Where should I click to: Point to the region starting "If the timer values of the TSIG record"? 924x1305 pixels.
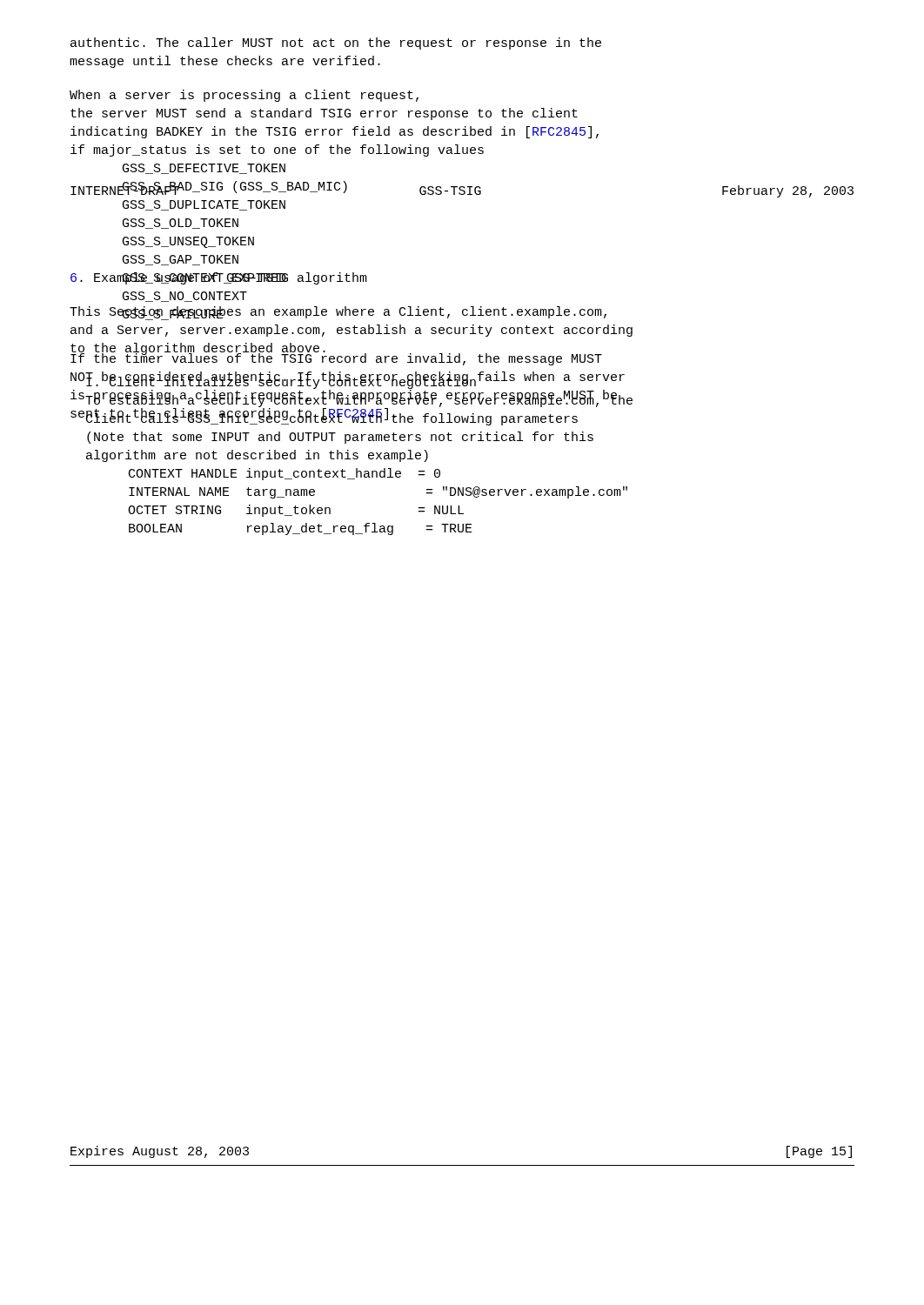[x=348, y=387]
